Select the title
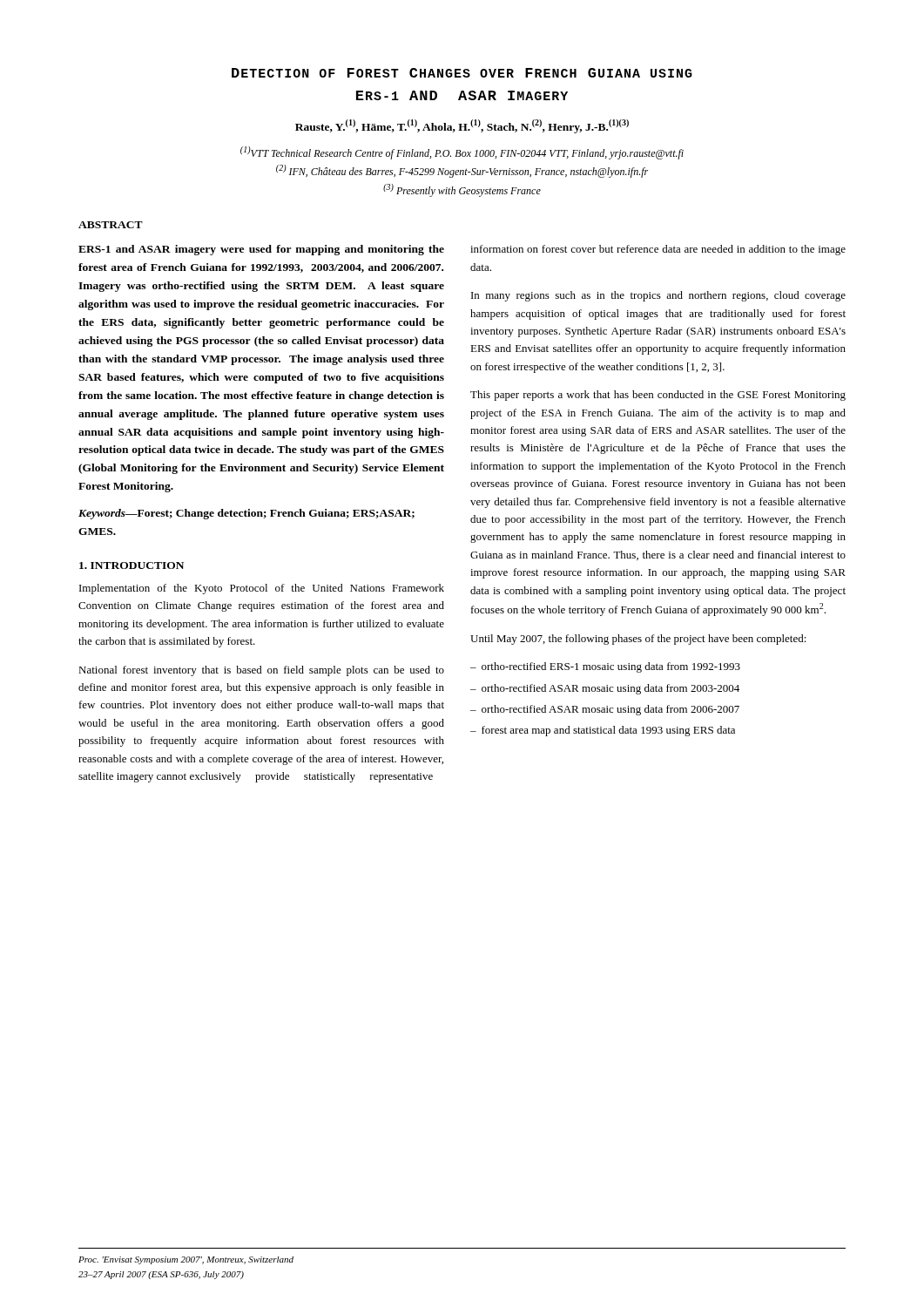 point(462,85)
